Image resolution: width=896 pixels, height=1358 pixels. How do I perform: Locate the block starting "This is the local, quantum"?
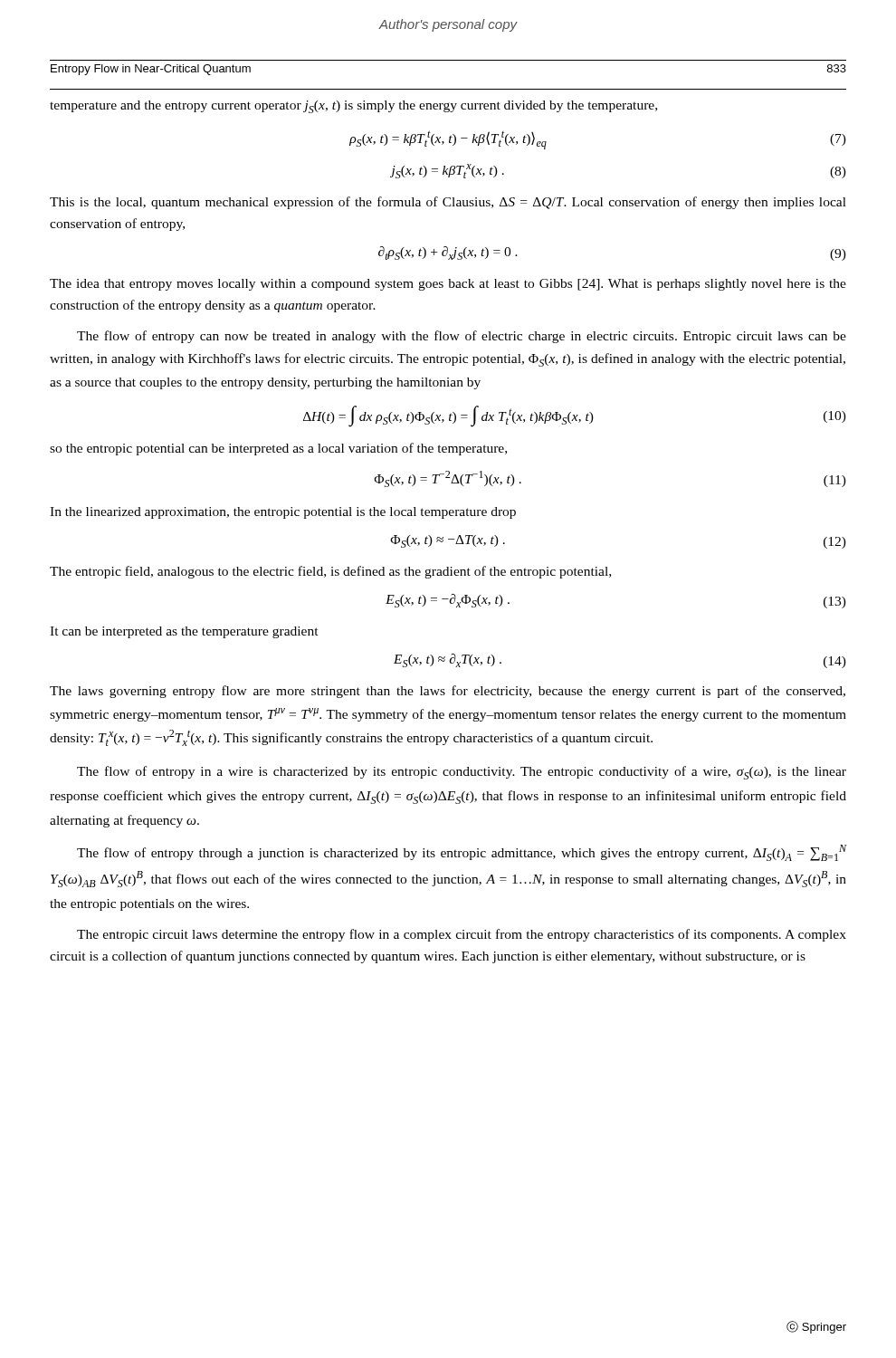point(448,213)
